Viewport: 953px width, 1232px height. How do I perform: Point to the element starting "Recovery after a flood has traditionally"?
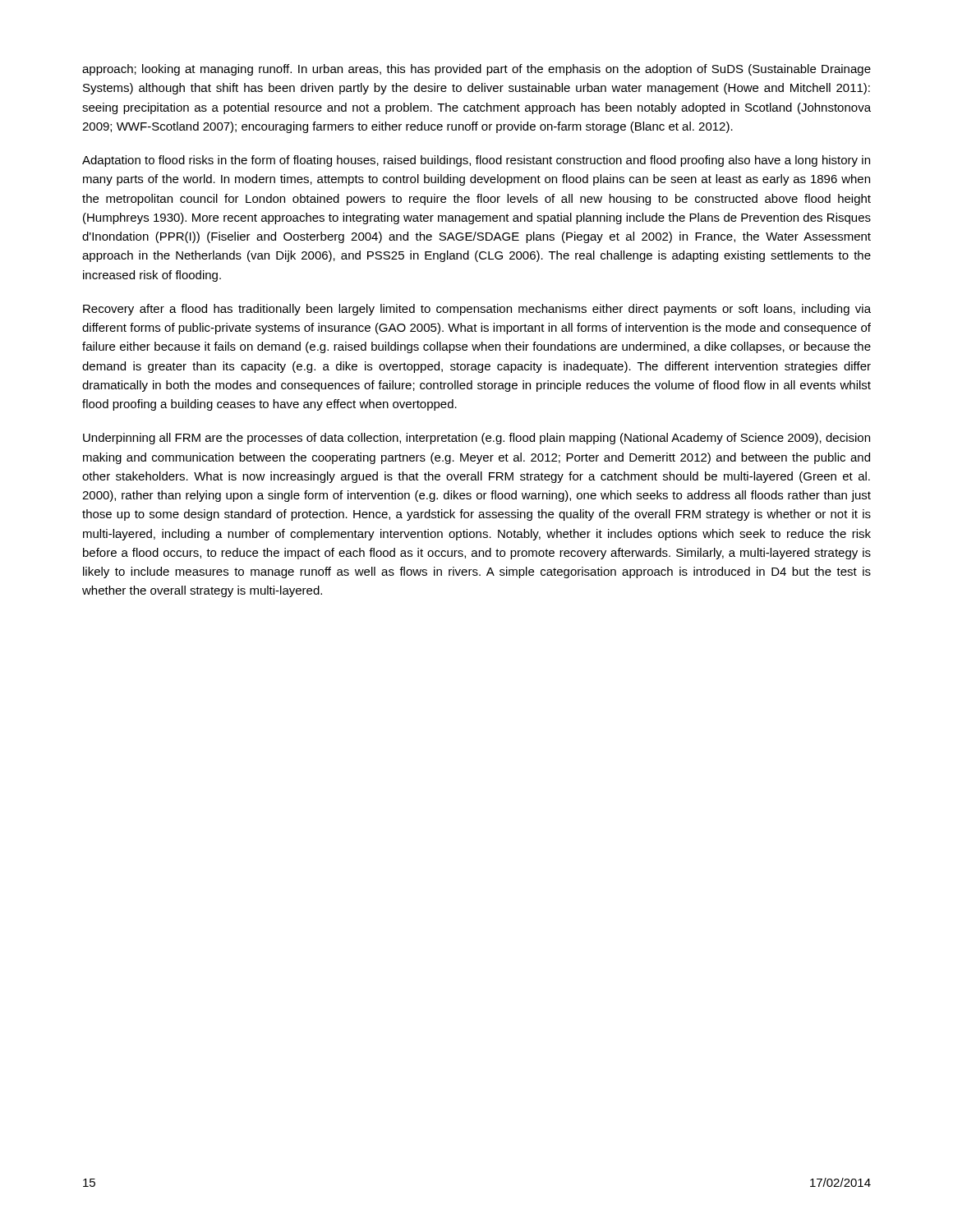476,356
